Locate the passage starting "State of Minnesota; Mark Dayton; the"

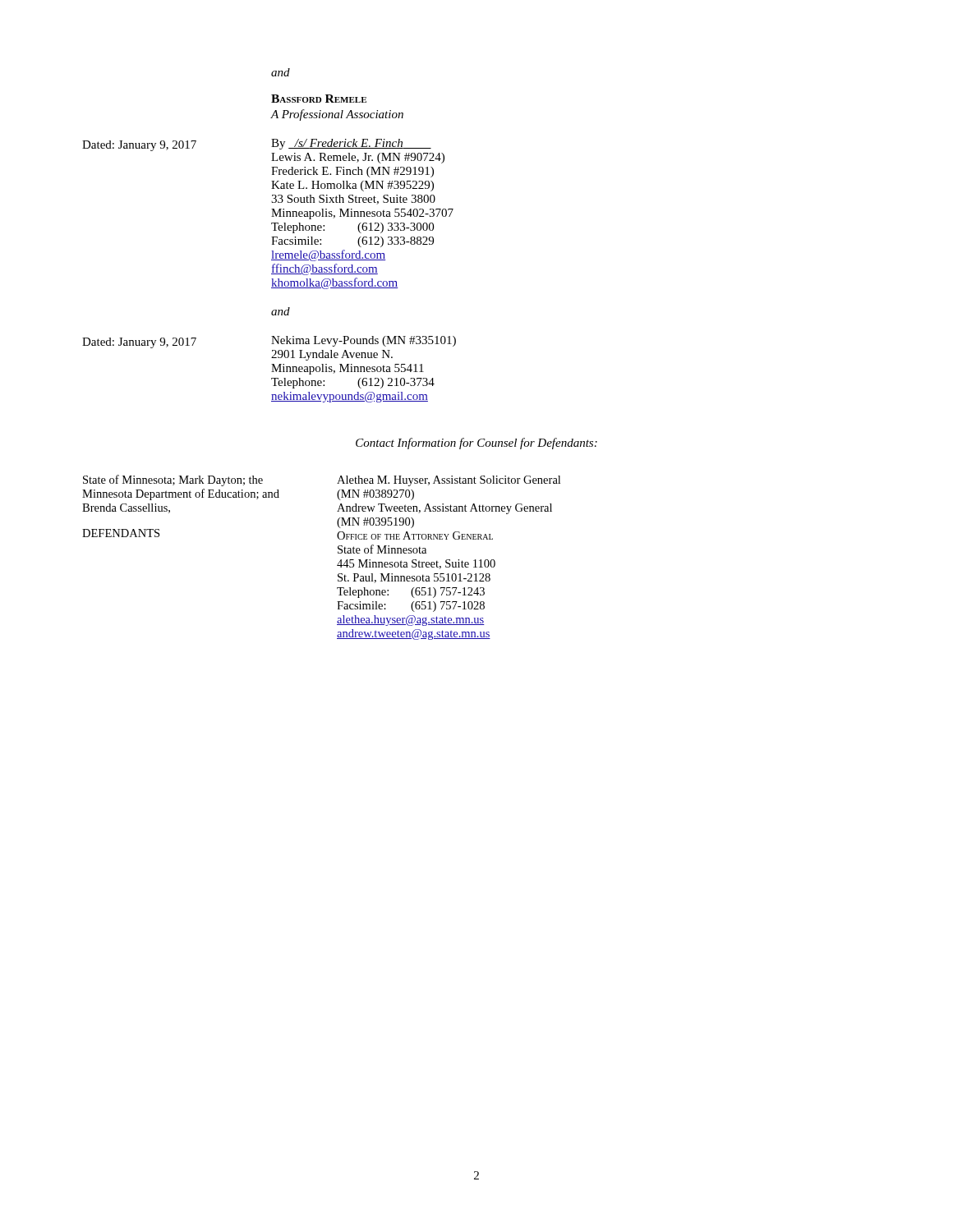coord(201,507)
